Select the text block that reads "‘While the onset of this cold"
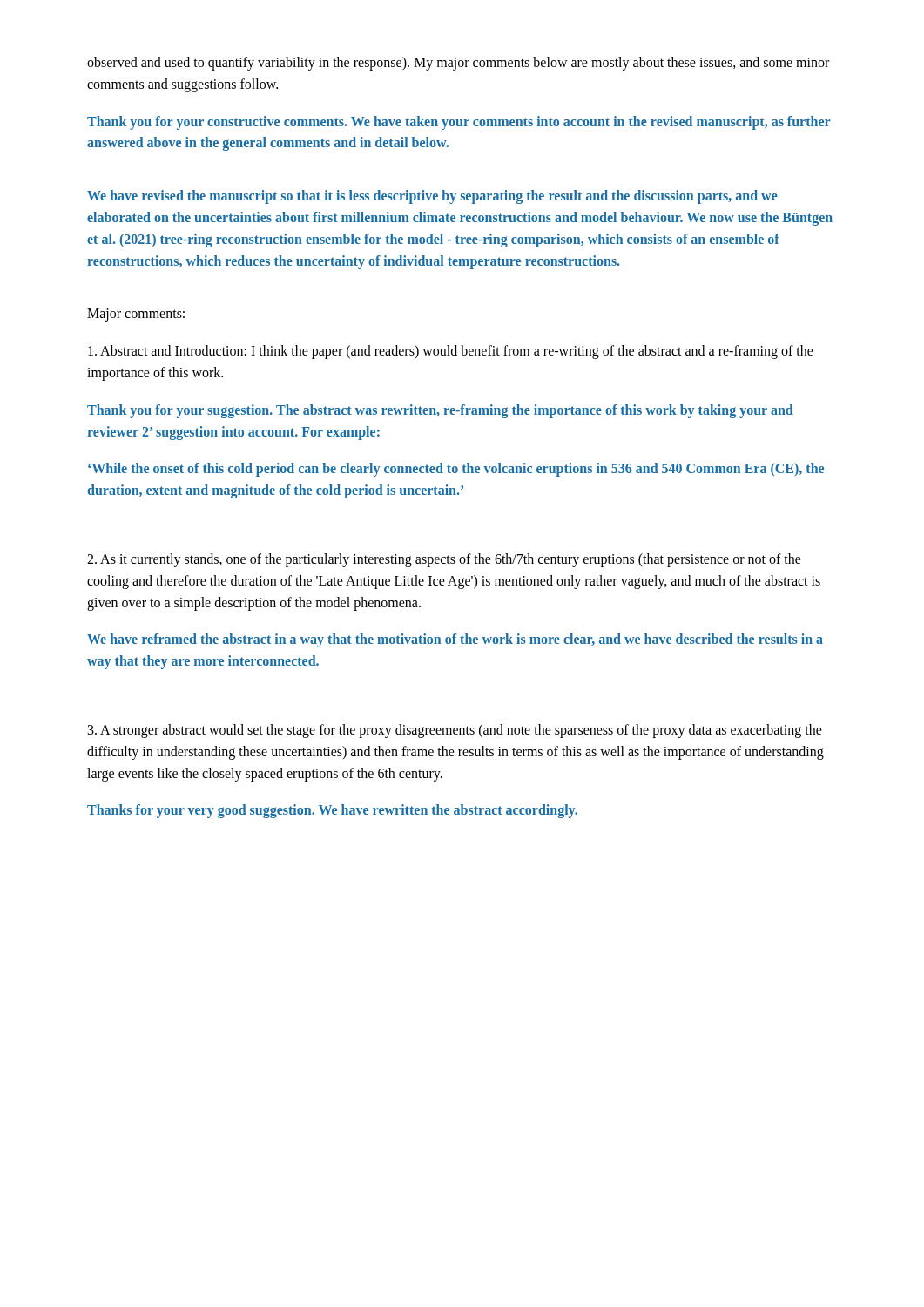 [456, 479]
